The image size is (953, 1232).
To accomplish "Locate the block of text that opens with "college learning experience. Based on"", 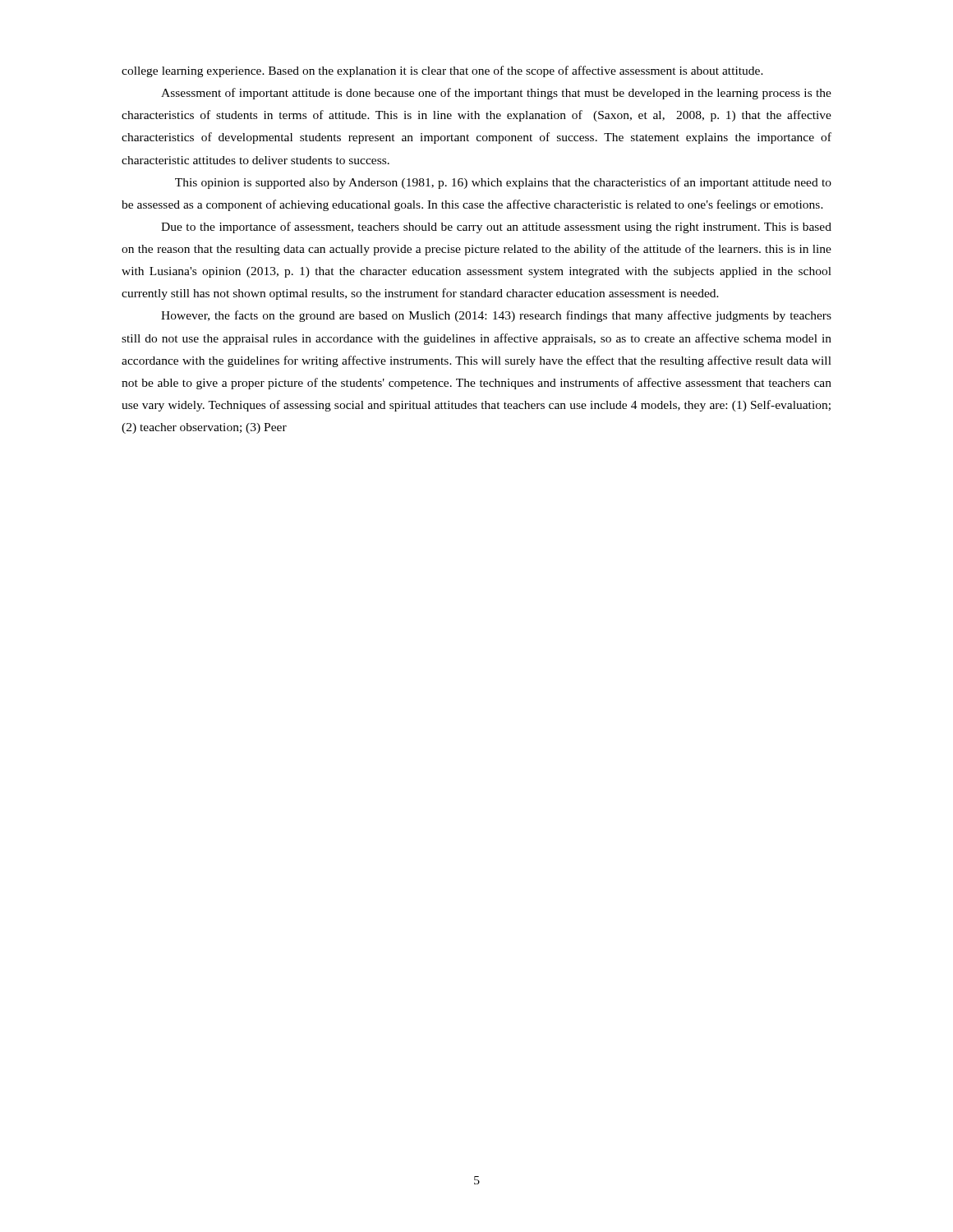I will click(443, 70).
